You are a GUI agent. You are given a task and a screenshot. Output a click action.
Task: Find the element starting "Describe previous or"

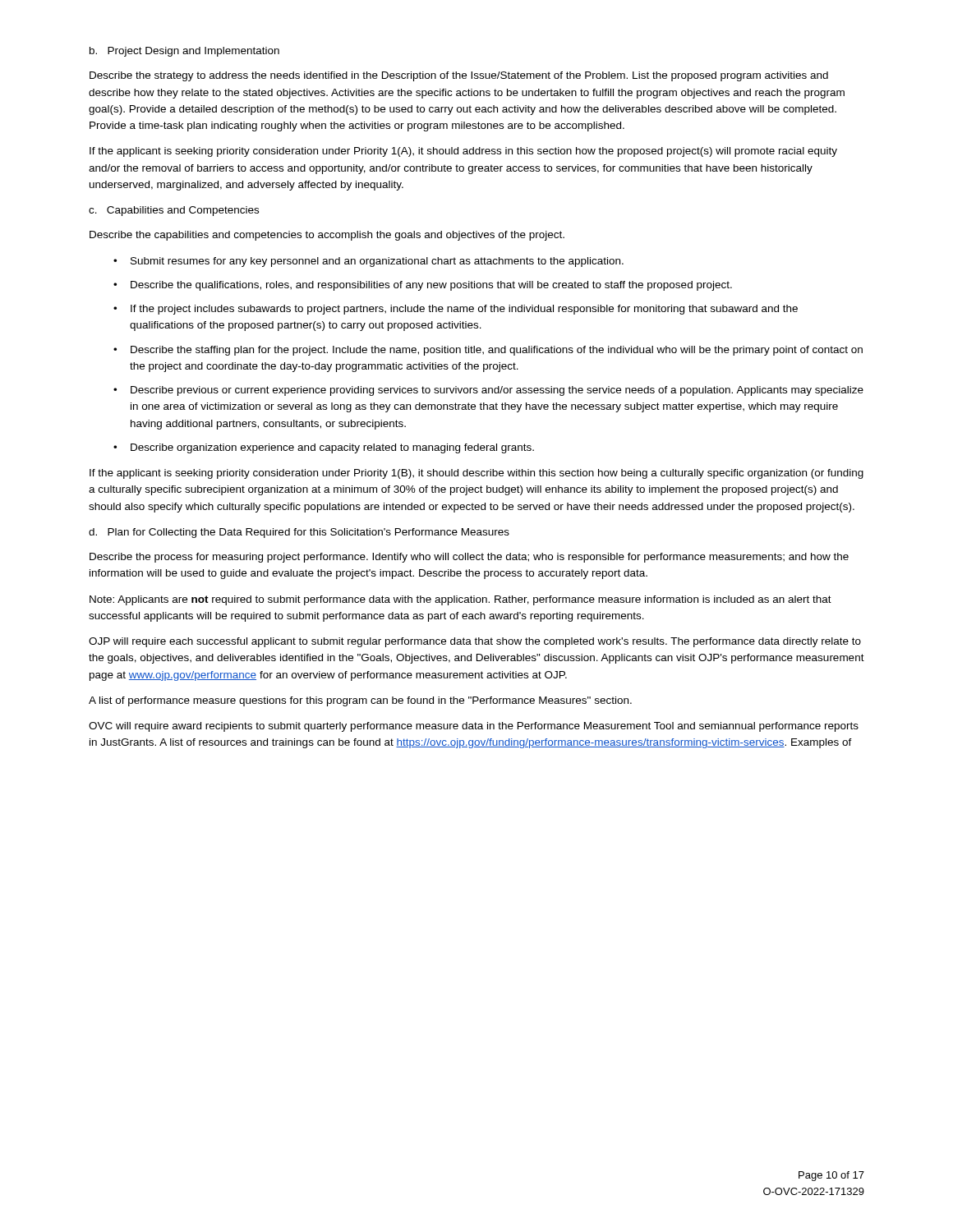[x=497, y=406]
